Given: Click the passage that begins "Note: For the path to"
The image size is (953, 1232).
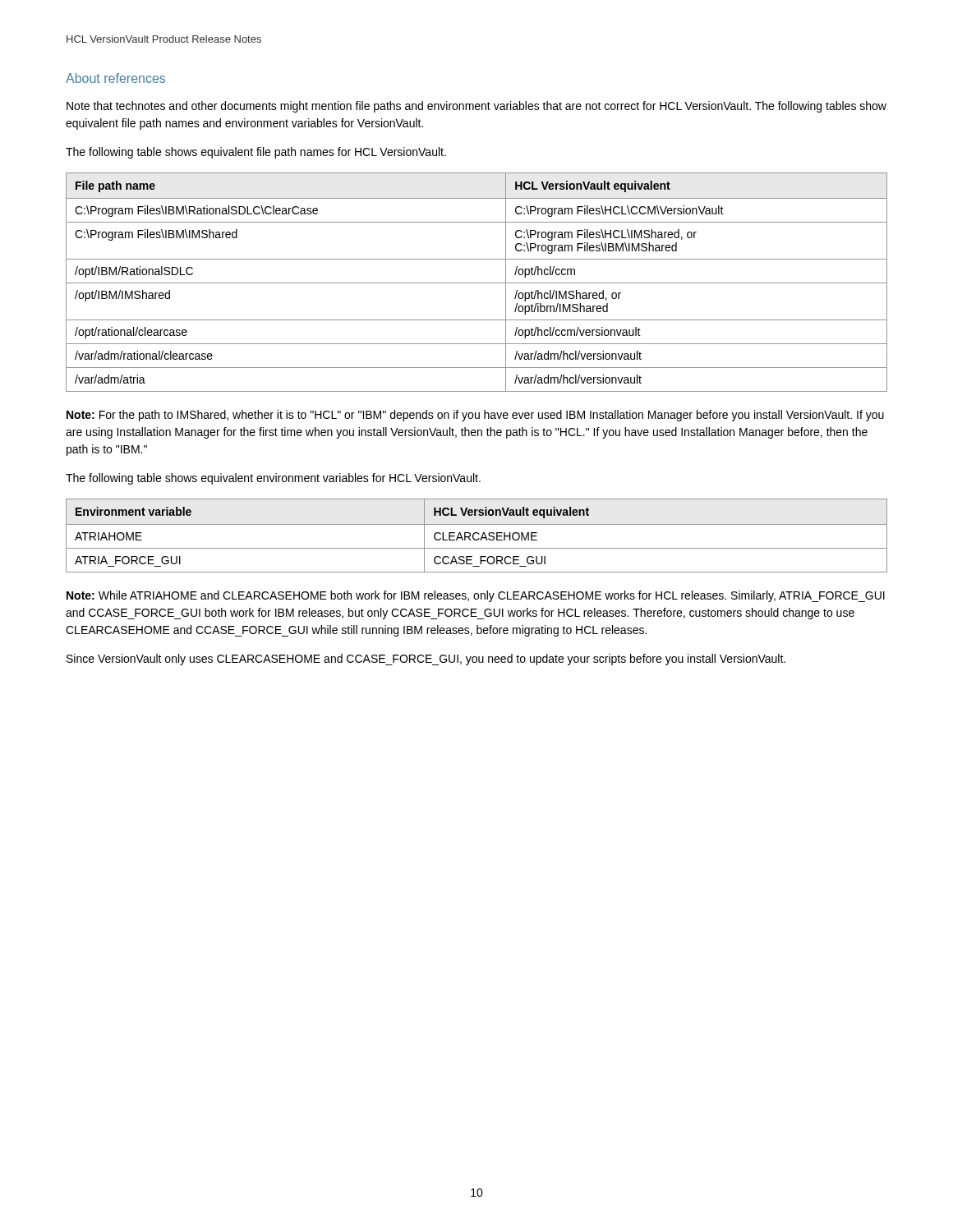Looking at the screenshot, I should [475, 432].
